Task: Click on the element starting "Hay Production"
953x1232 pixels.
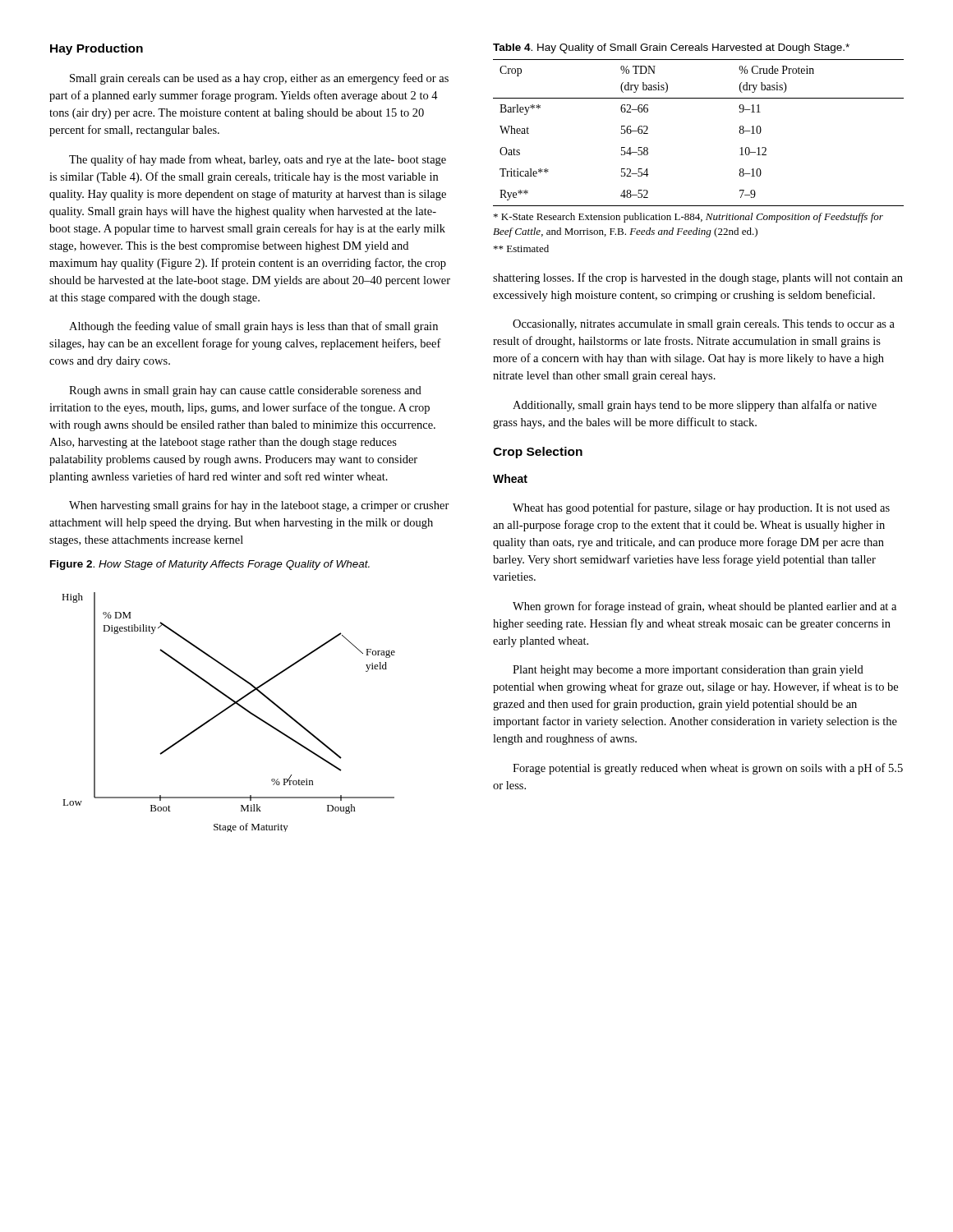Action: click(x=97, y=49)
